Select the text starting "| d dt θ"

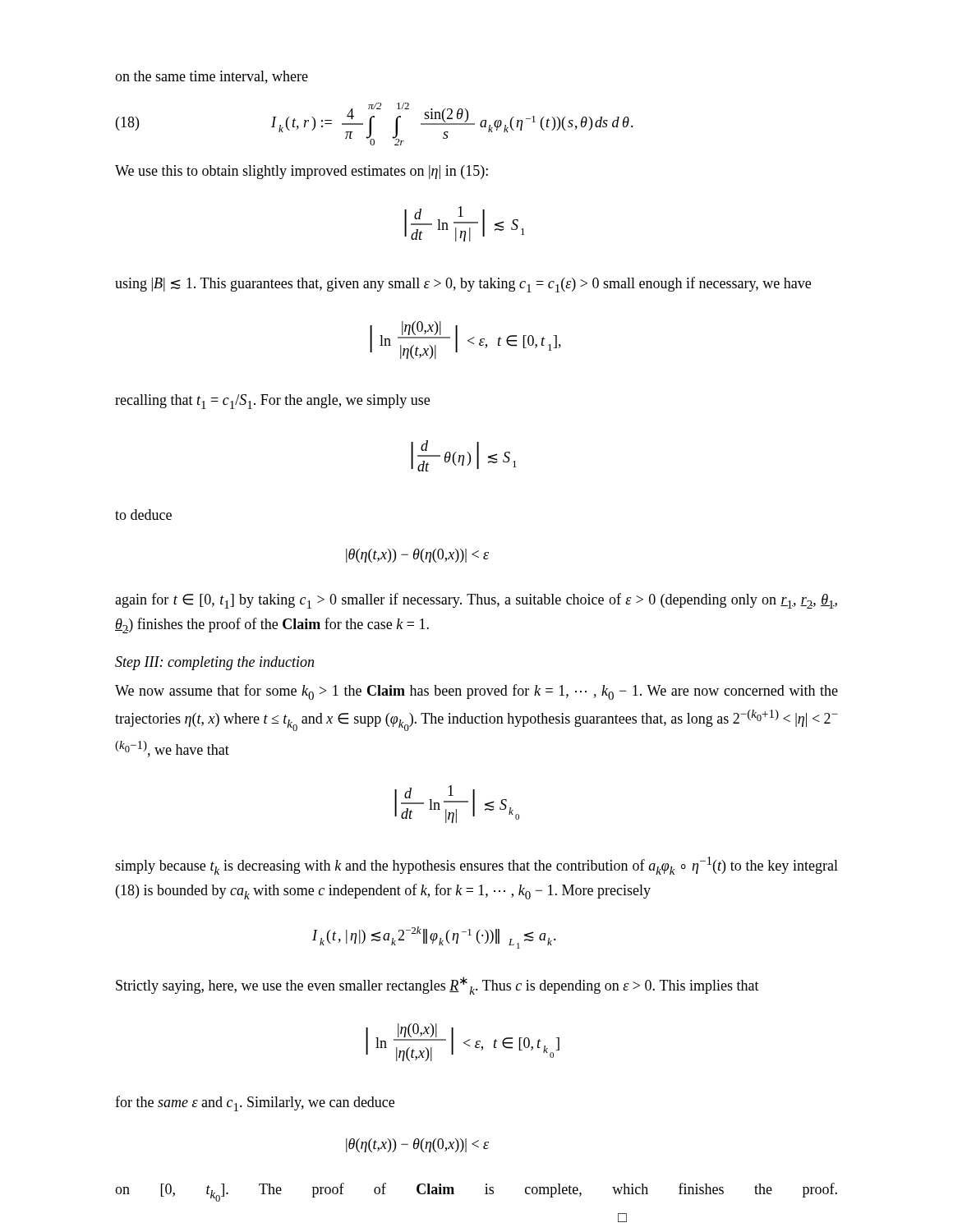476,459
